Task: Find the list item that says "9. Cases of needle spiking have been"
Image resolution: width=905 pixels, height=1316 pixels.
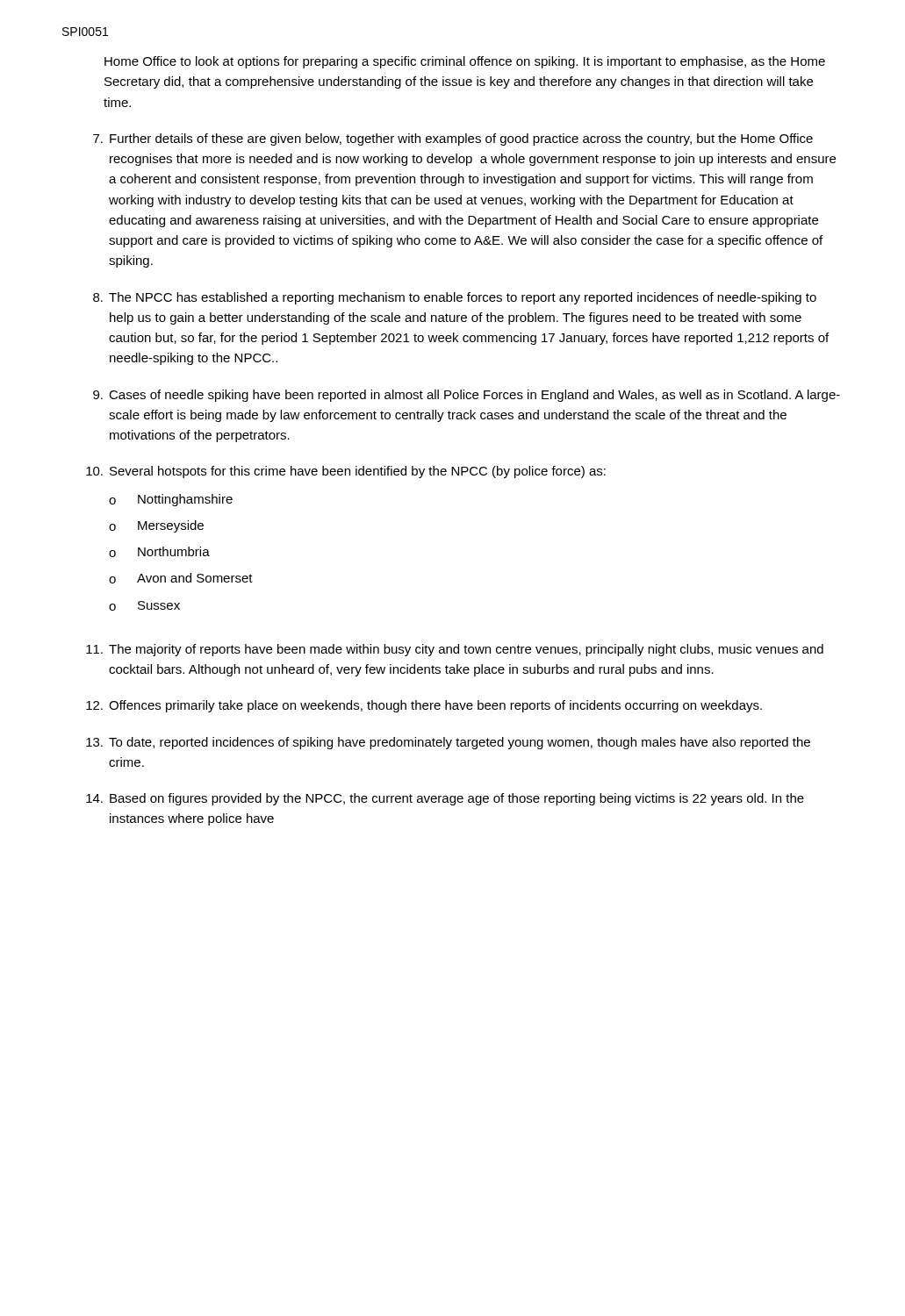Action: pyautogui.click(x=452, y=414)
